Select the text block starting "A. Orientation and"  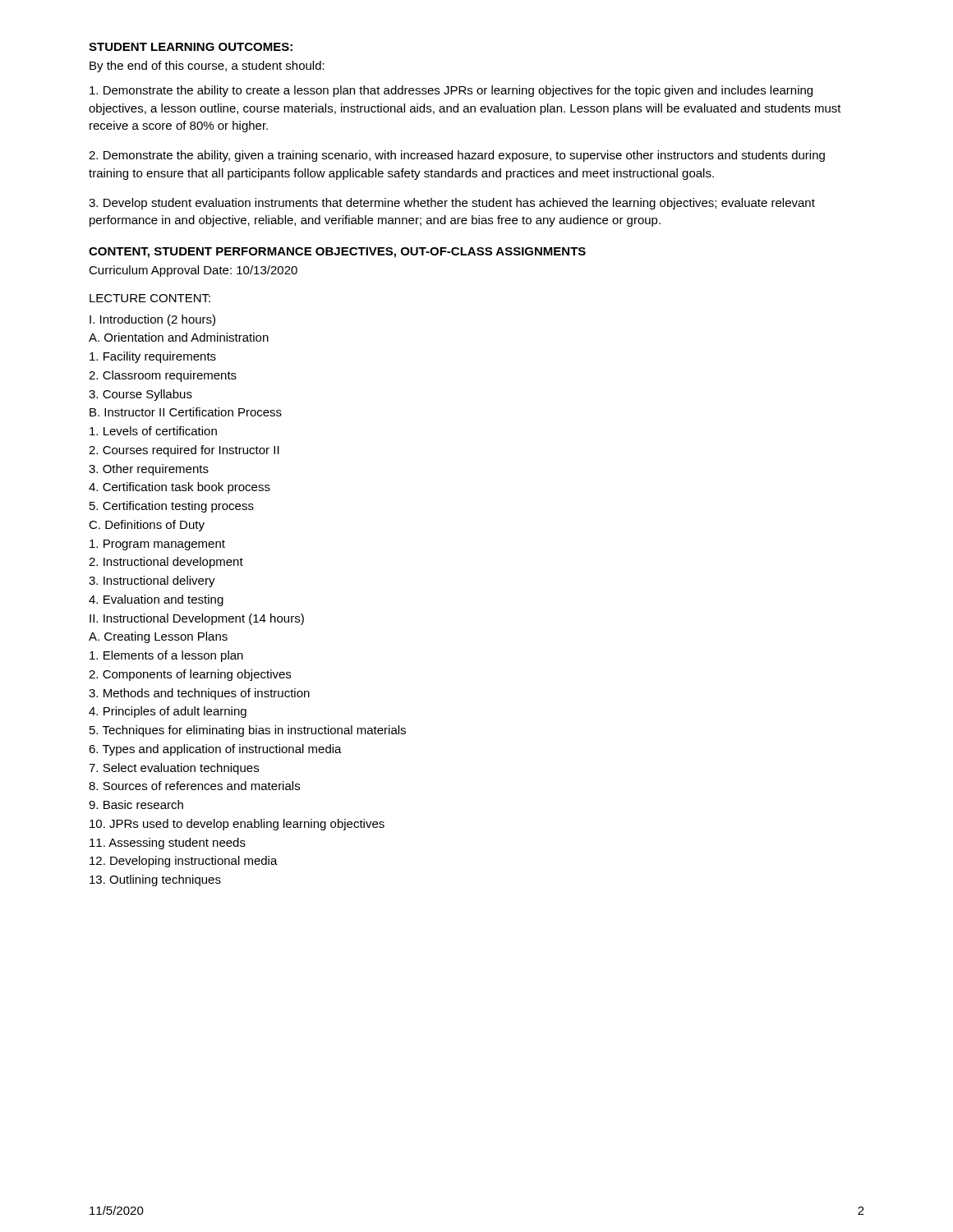click(179, 337)
